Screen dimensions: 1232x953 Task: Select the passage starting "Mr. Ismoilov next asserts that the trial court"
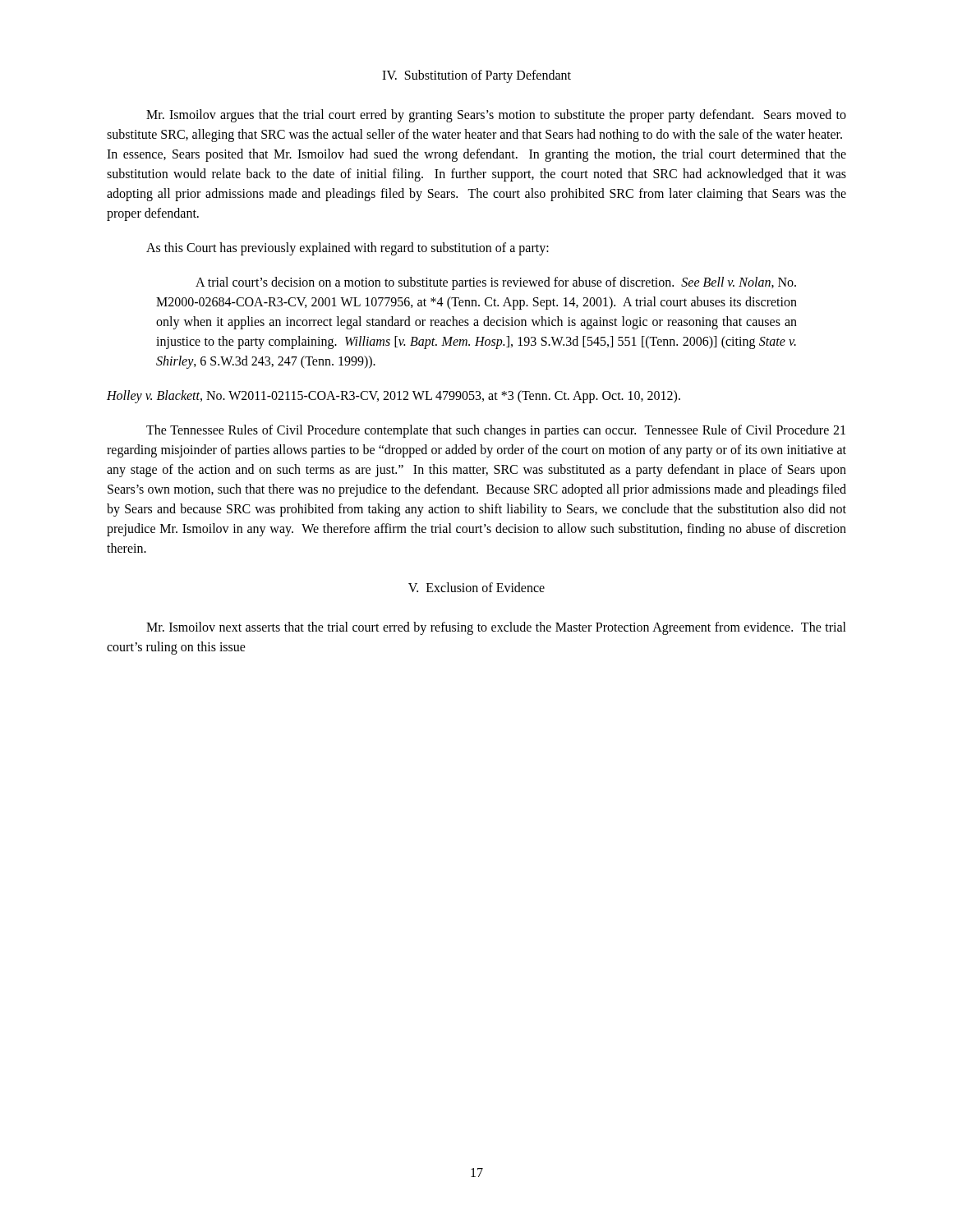(x=476, y=637)
